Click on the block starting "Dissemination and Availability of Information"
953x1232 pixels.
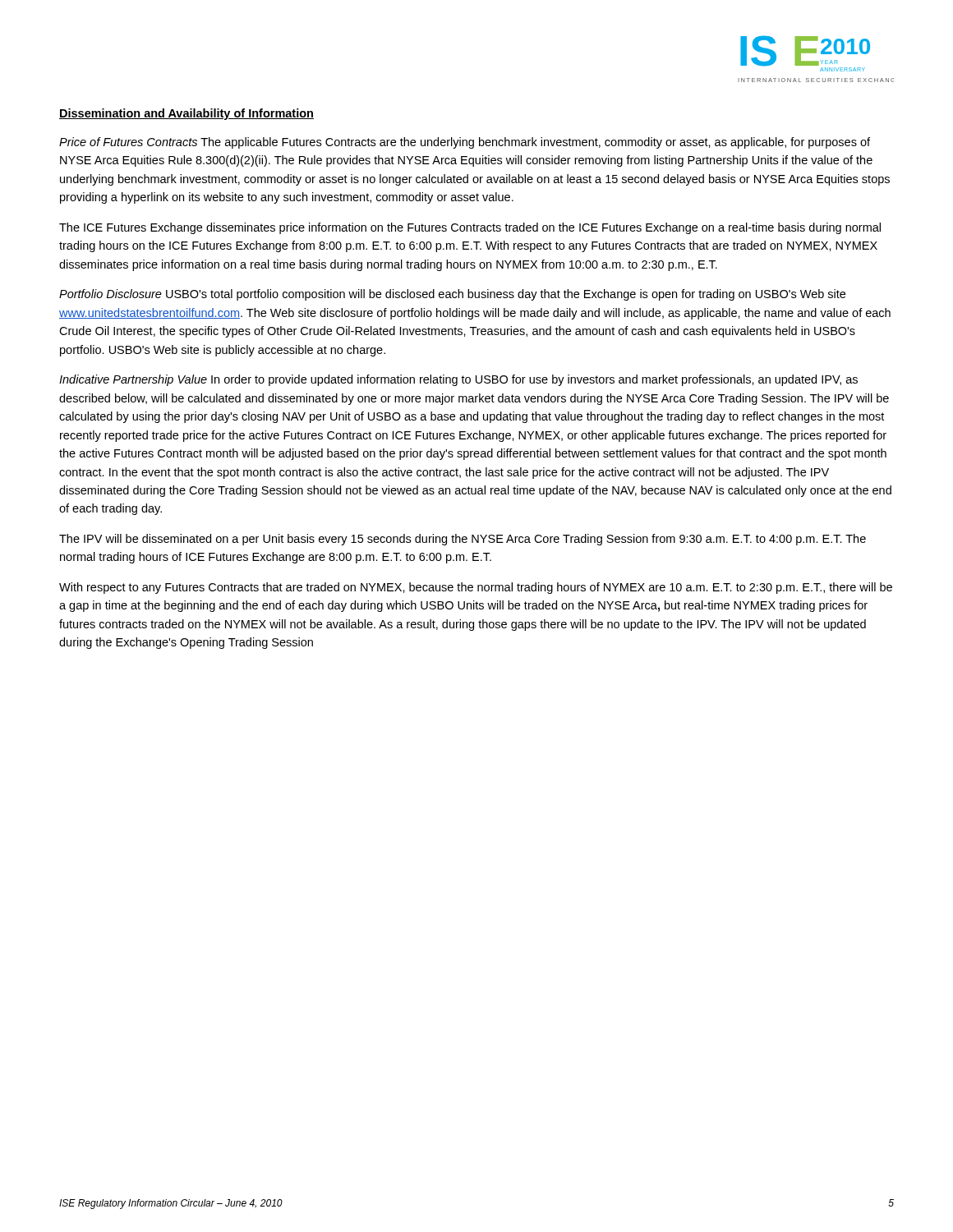(186, 113)
